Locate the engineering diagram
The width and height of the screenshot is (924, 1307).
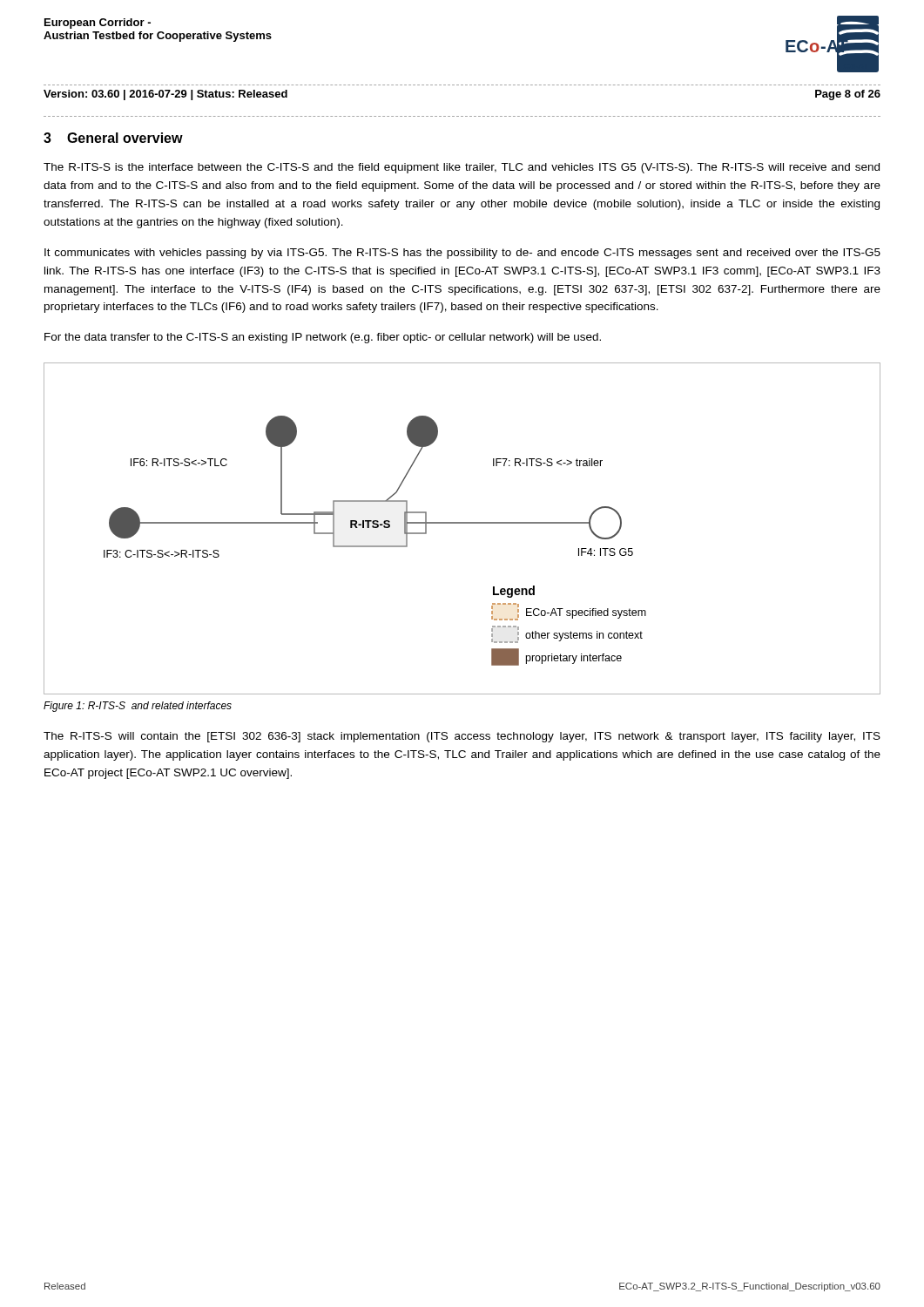462,529
